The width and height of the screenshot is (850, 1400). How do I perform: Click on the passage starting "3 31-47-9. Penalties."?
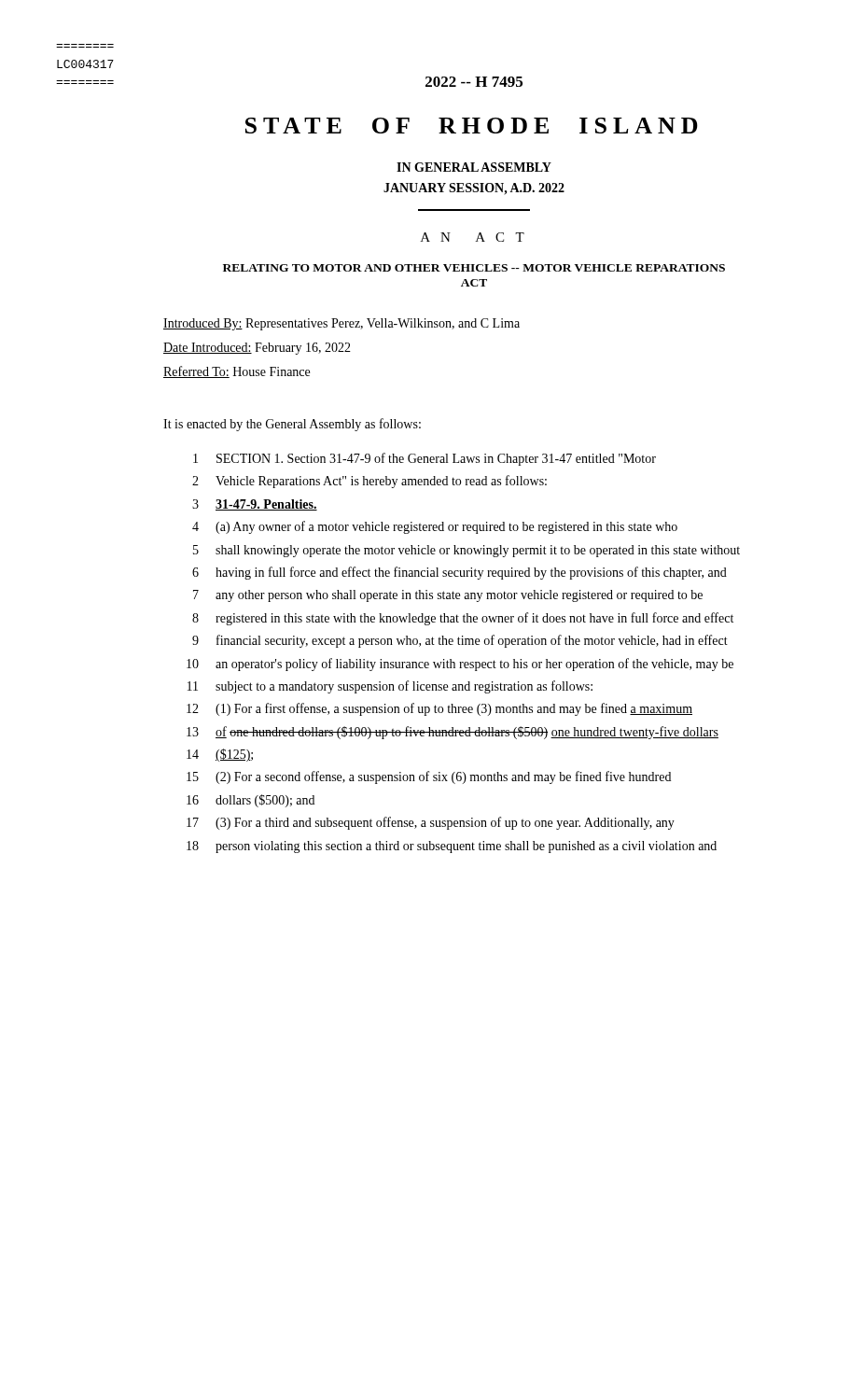tap(255, 505)
